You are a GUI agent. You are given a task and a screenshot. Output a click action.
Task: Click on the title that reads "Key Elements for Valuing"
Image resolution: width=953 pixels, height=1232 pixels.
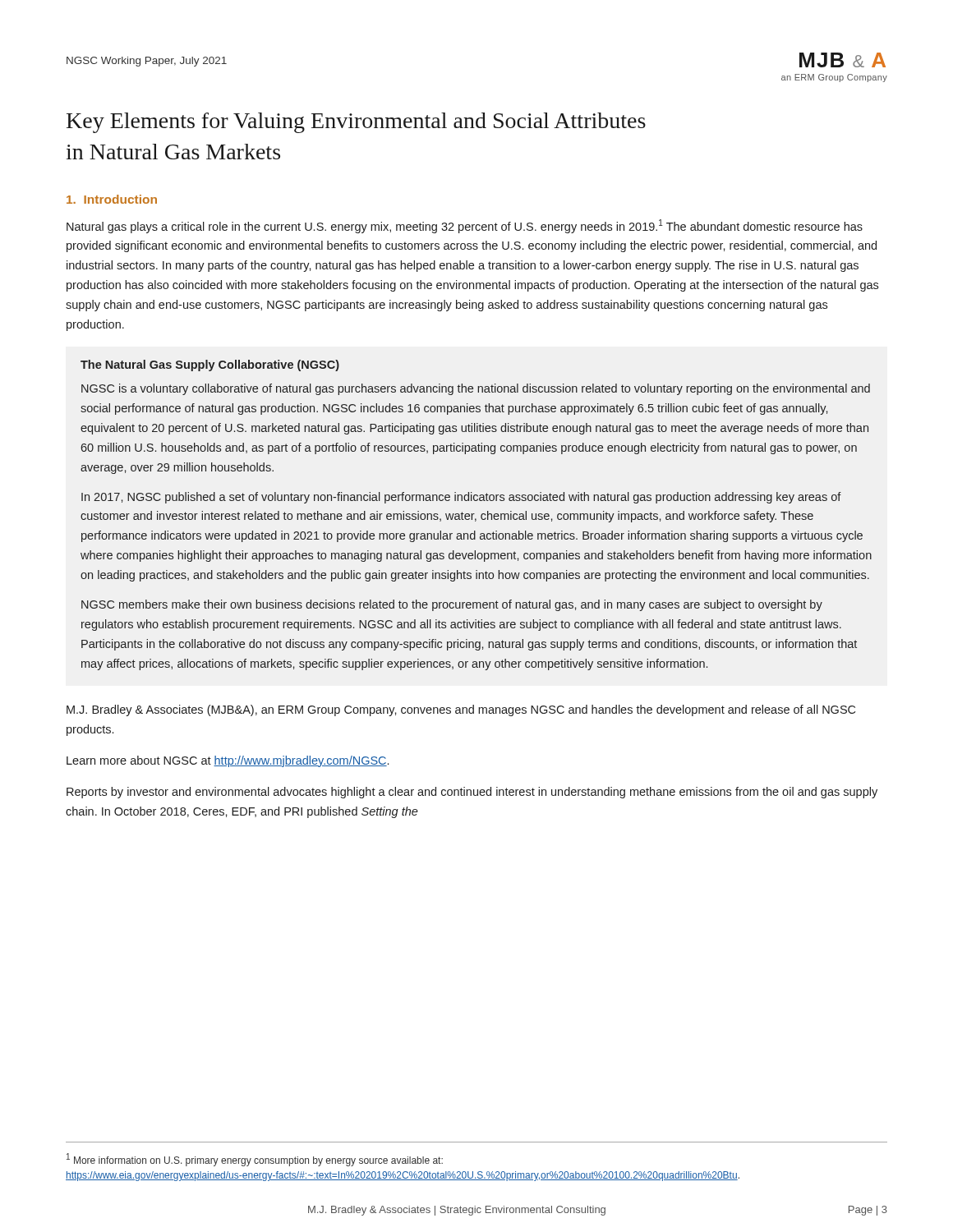coord(356,136)
